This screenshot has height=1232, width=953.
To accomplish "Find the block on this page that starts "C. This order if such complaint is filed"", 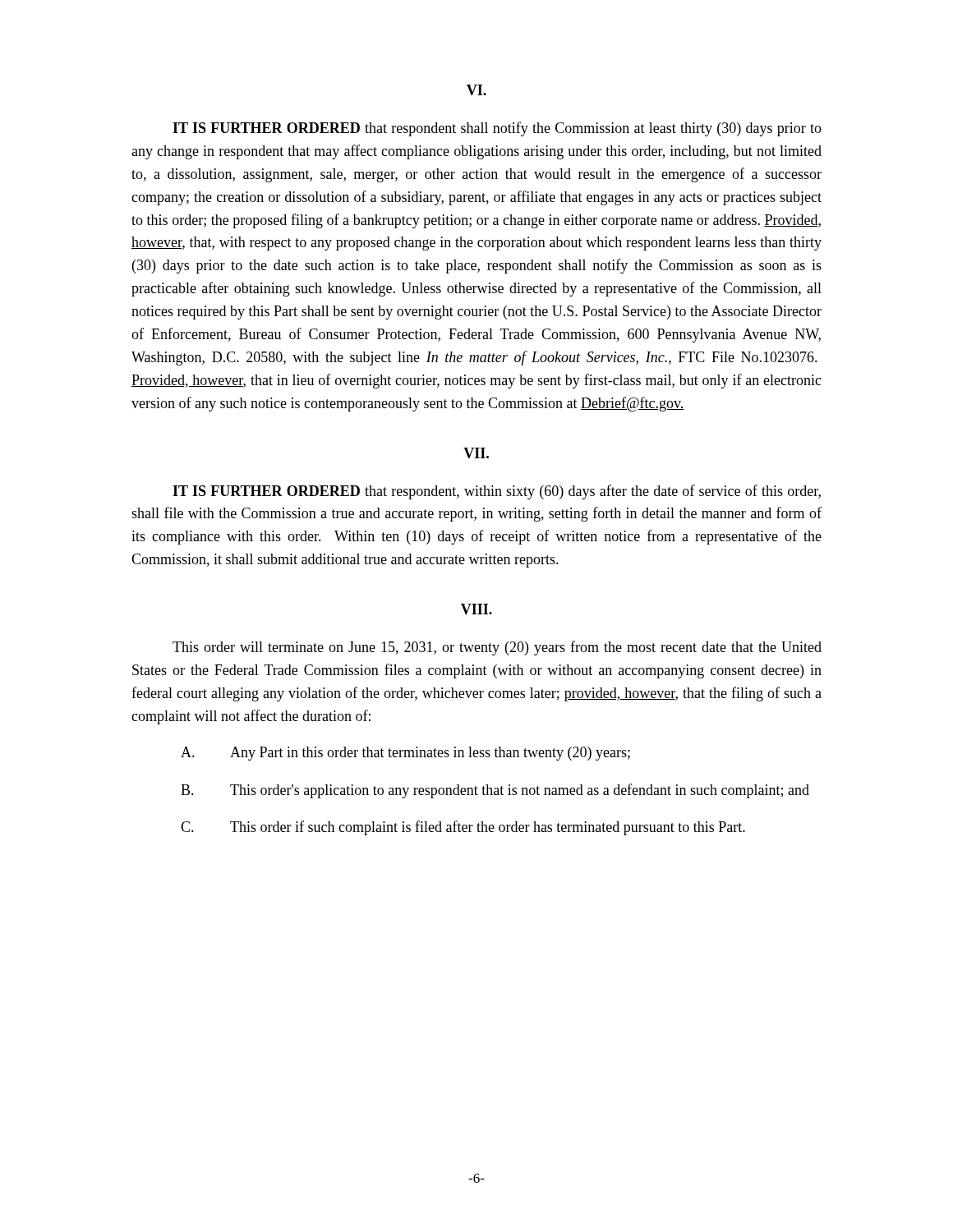I will click(x=501, y=828).
